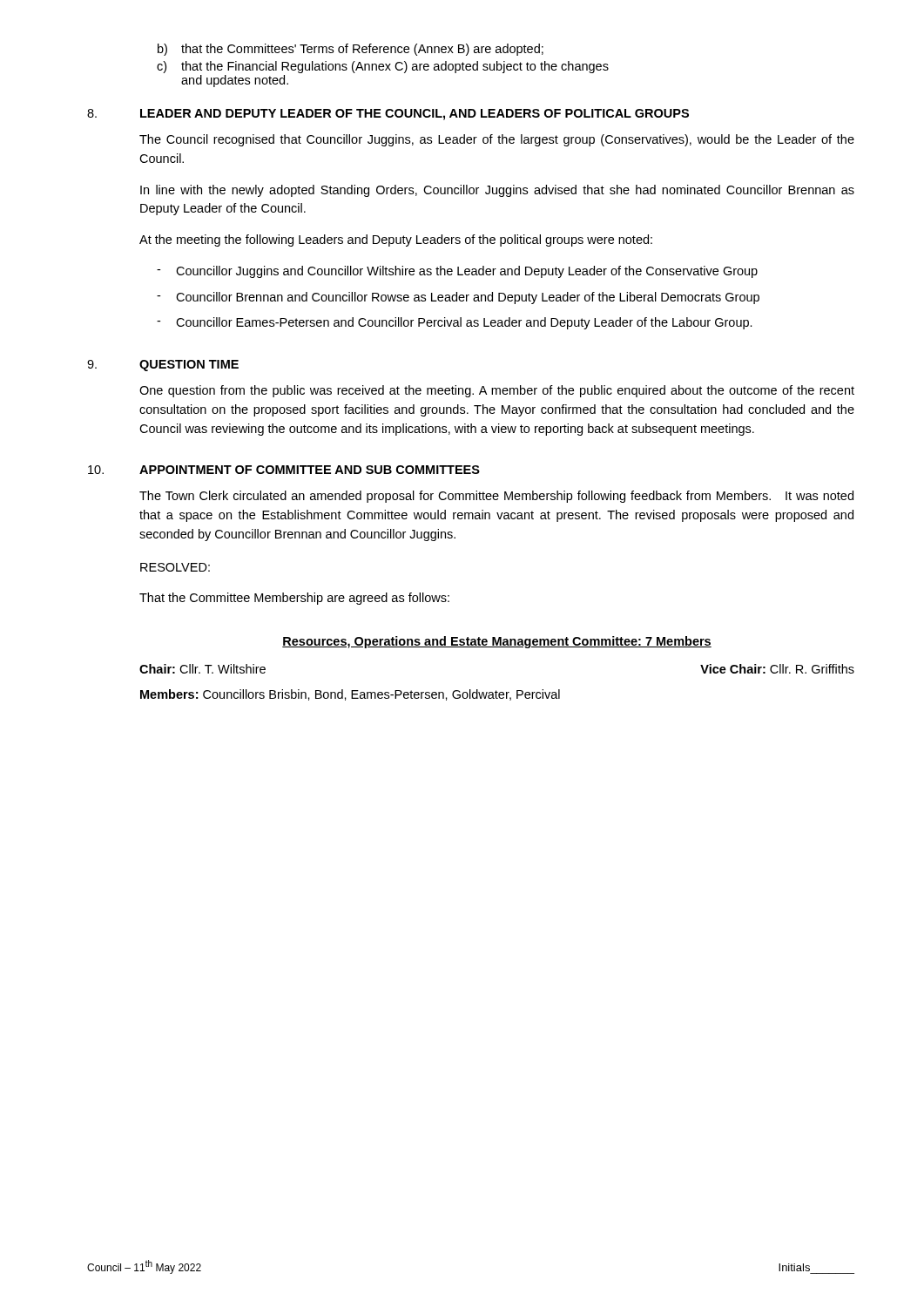This screenshot has height=1307, width=924.
Task: Point to the block starting "Members: Councillors Brisbin, Bond, Eames-Petersen, Goldwater, Percival"
Action: 350,694
